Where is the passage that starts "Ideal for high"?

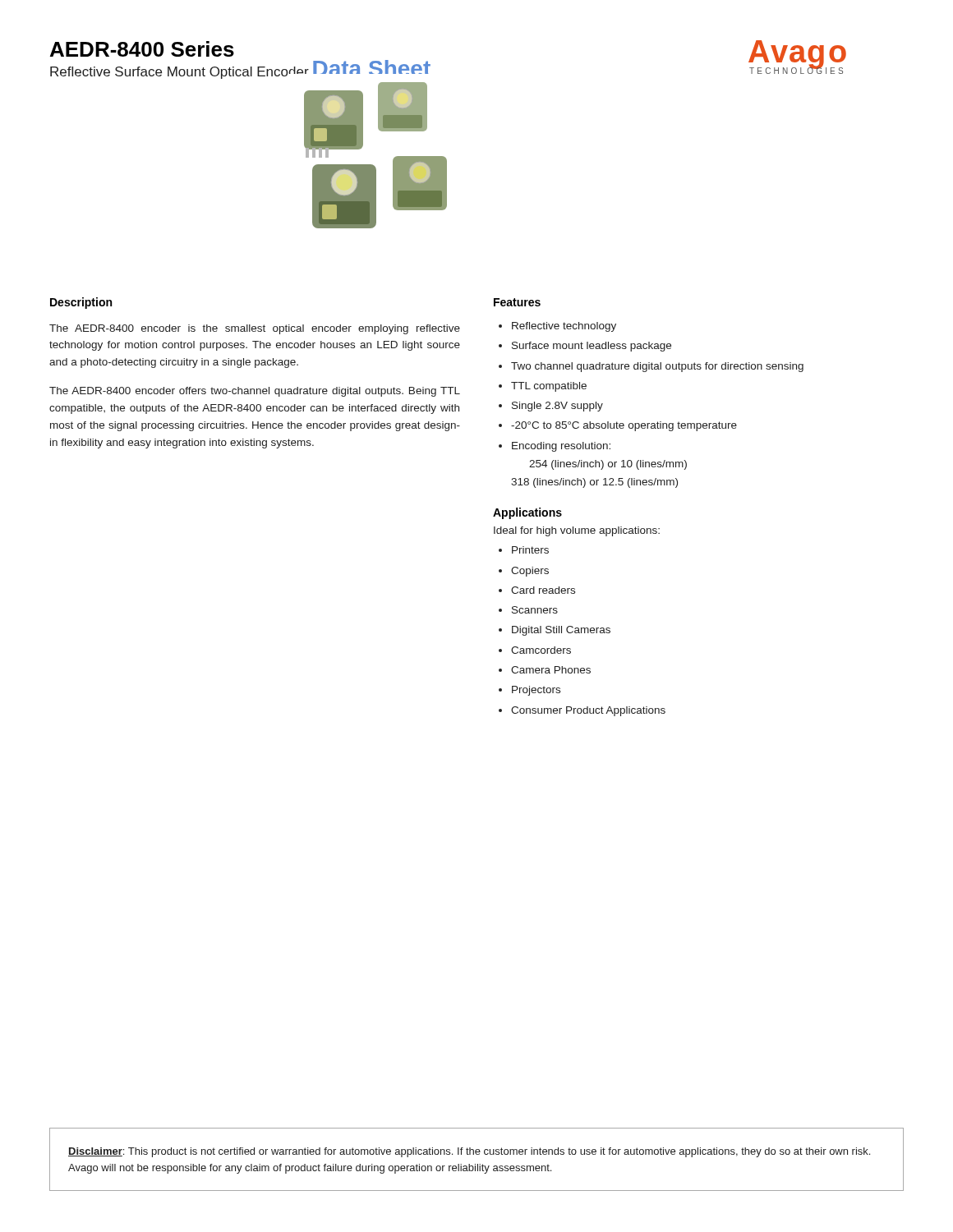click(577, 531)
